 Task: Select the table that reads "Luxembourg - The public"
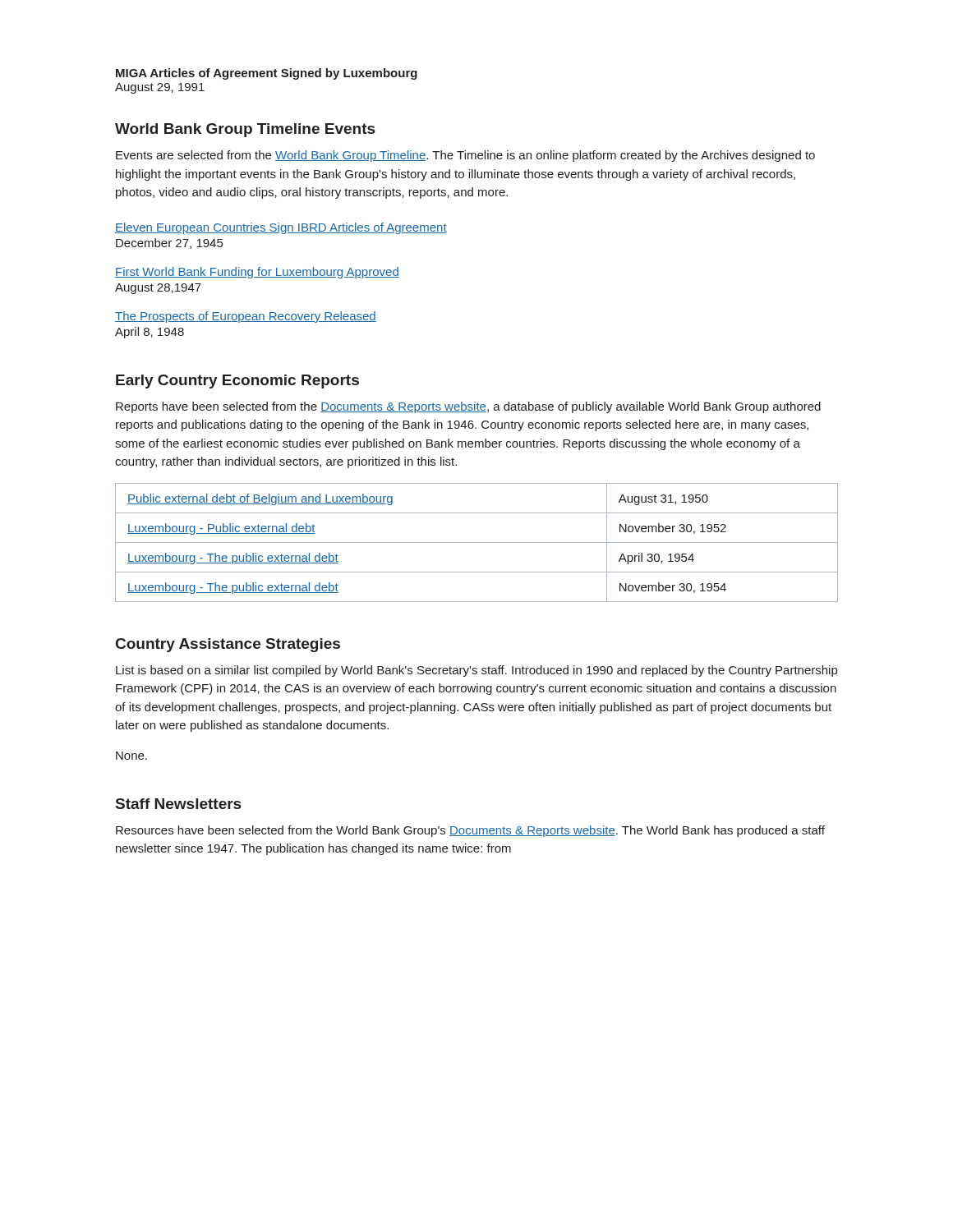[476, 542]
